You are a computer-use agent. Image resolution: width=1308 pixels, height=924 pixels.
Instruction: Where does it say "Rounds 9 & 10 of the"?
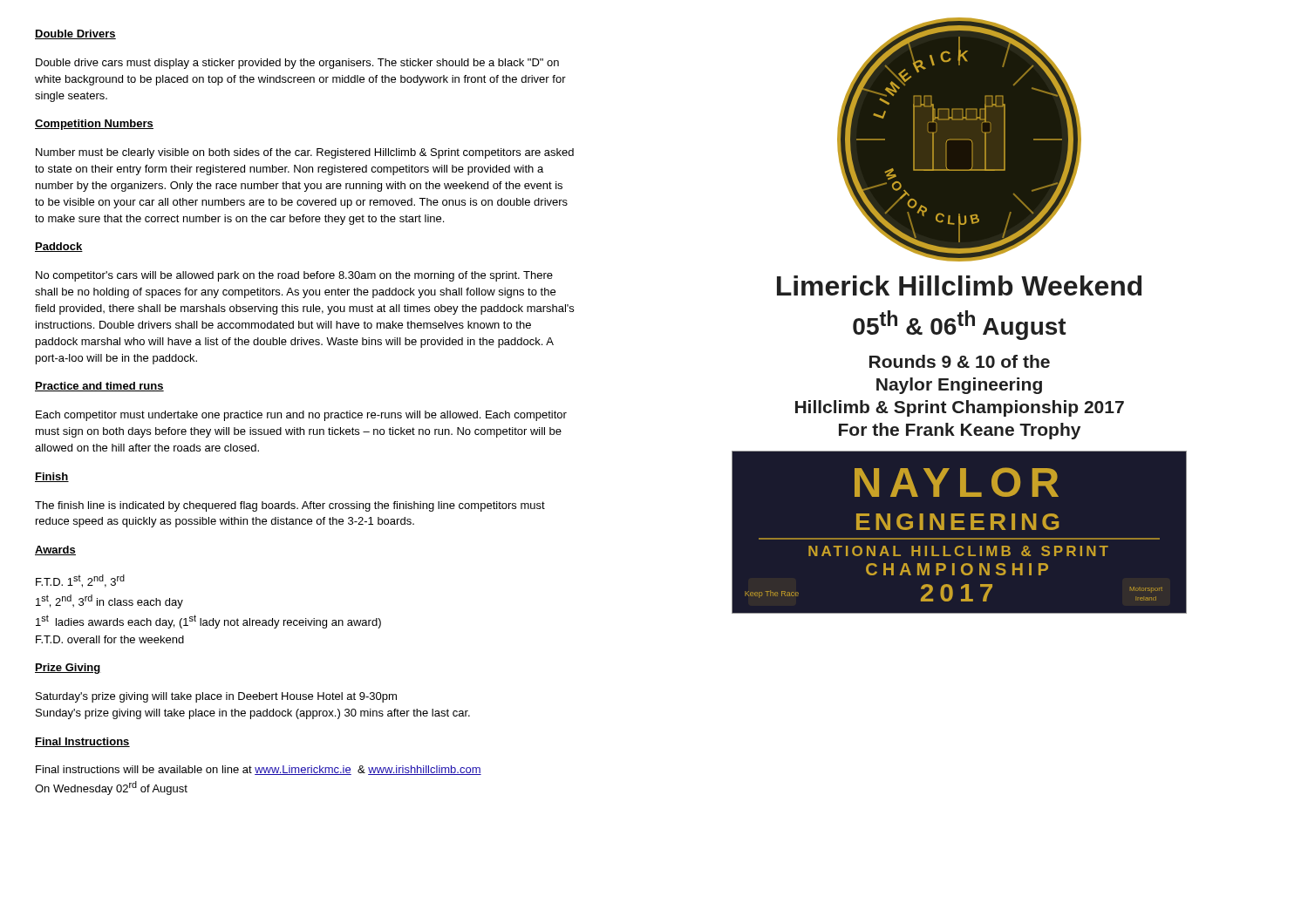click(x=959, y=362)
